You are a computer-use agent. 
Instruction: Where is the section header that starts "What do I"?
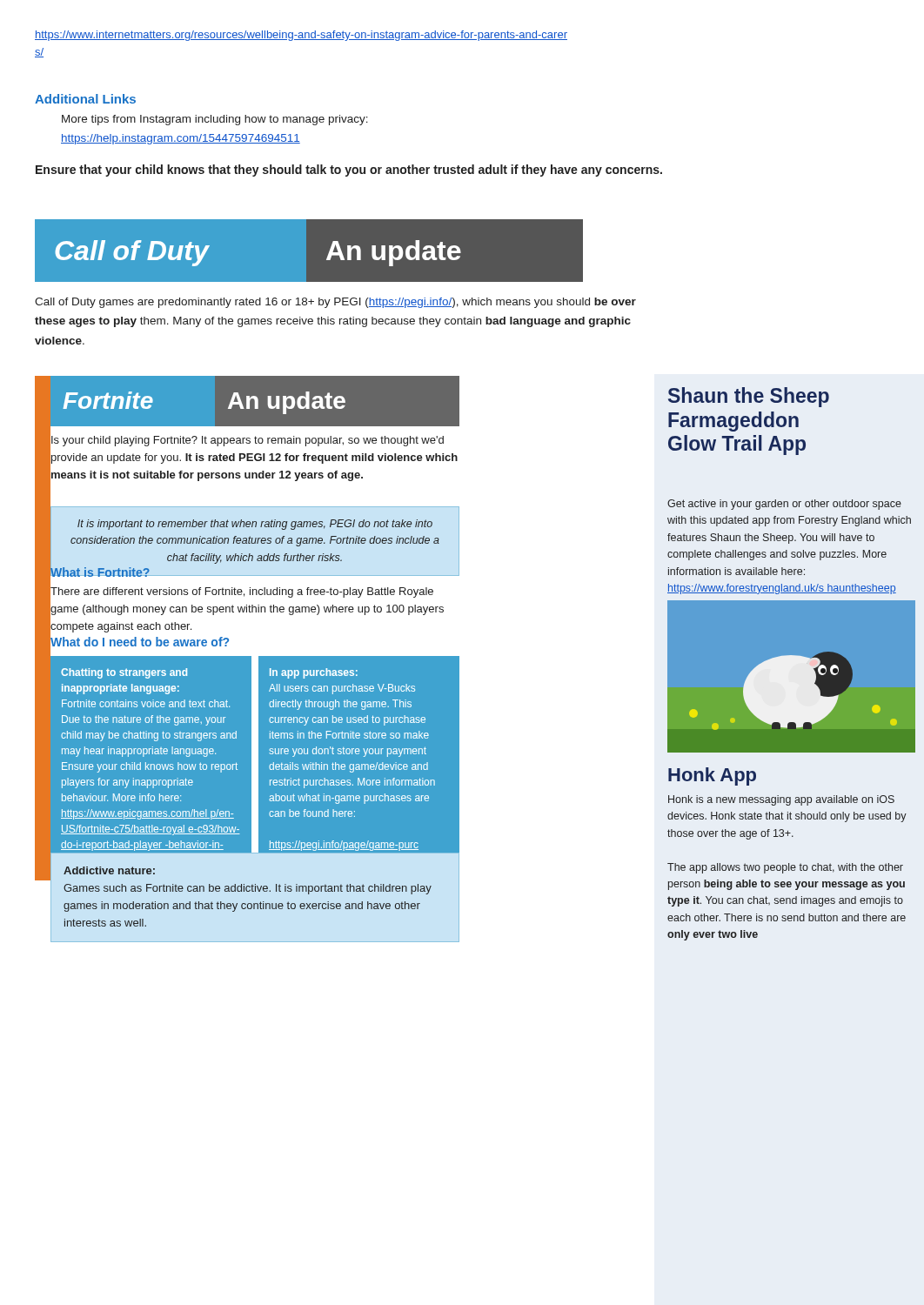tap(140, 642)
